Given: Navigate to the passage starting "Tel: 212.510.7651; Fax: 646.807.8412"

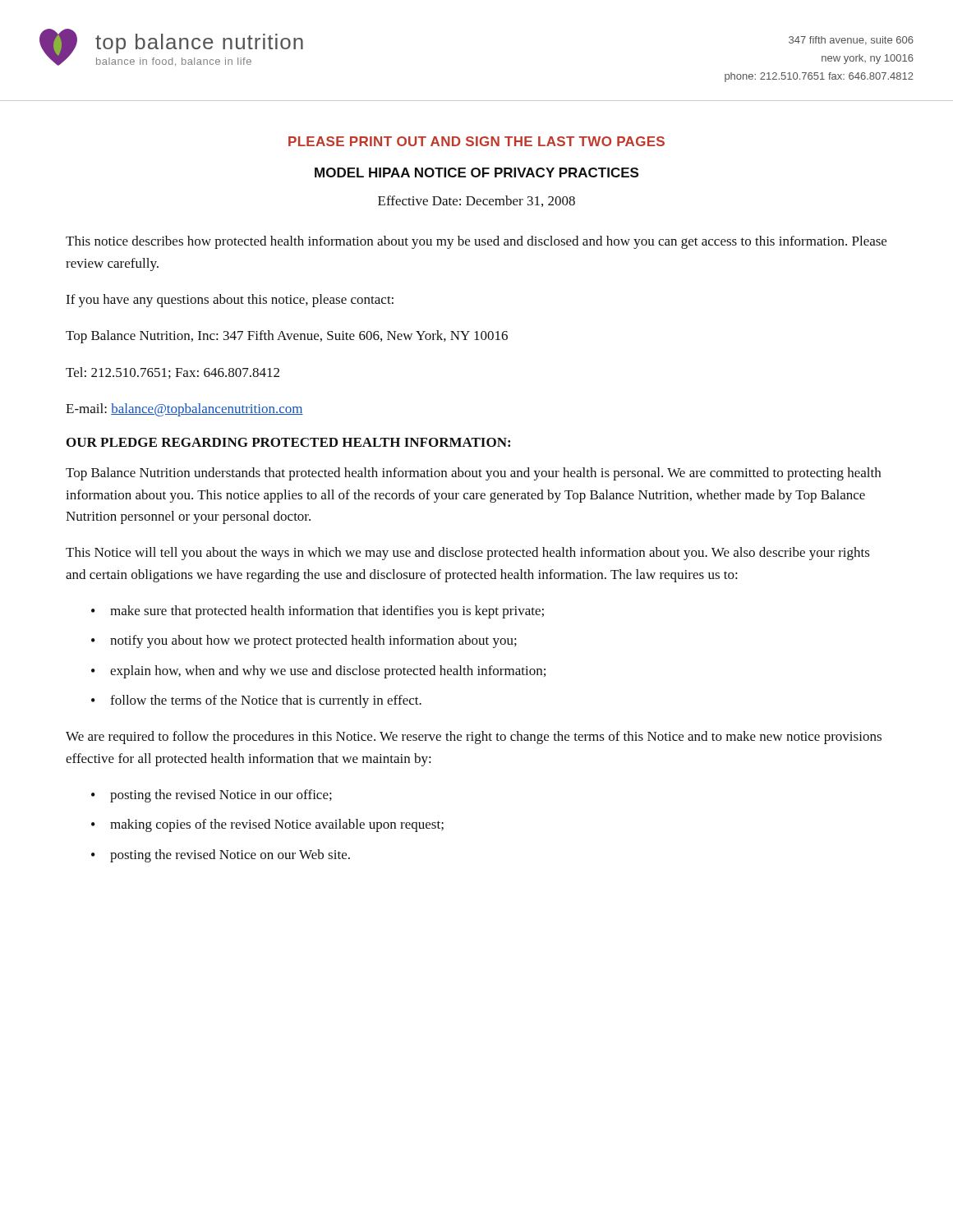Looking at the screenshot, I should (173, 372).
